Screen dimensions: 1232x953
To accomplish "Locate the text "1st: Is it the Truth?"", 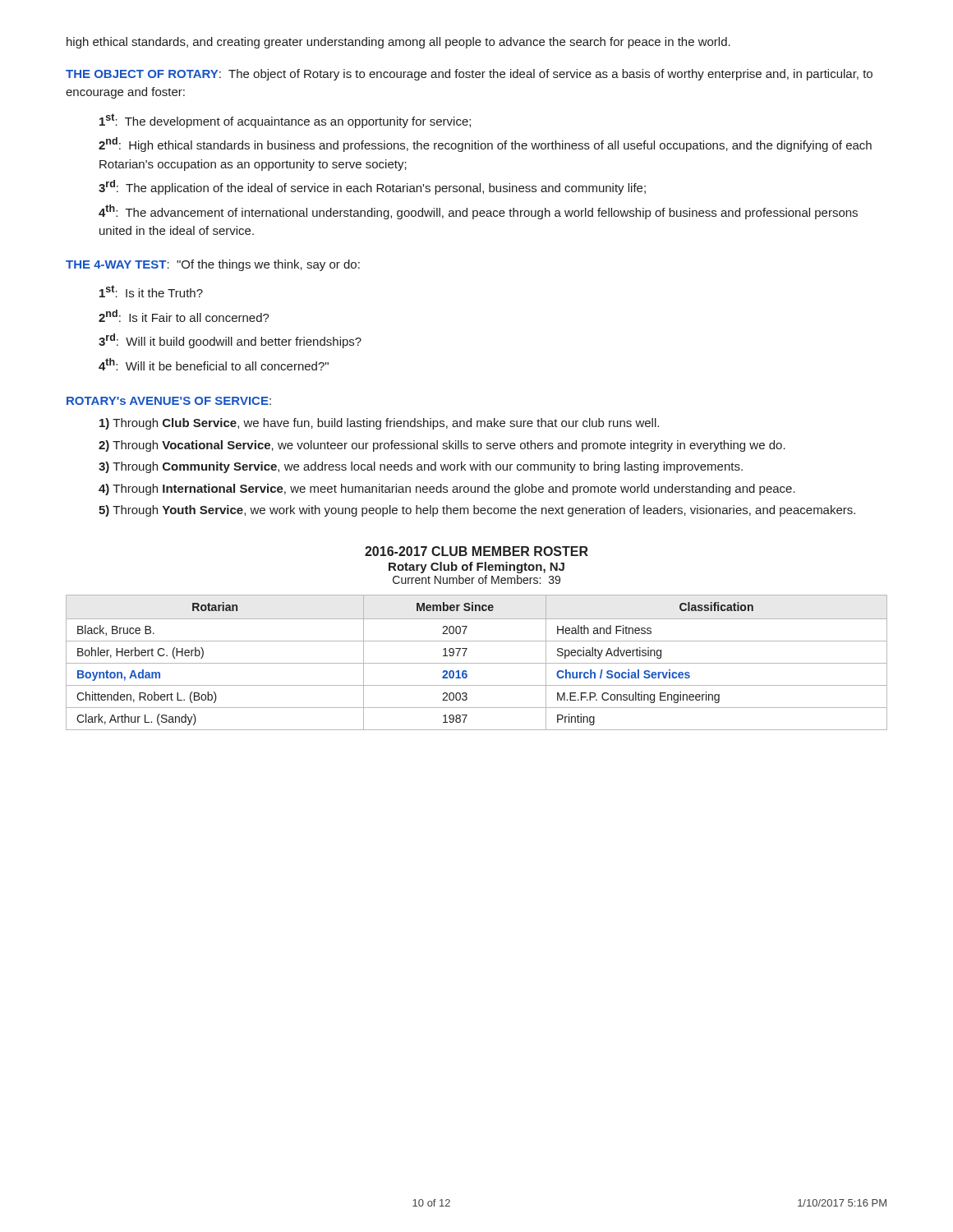I will click(151, 292).
